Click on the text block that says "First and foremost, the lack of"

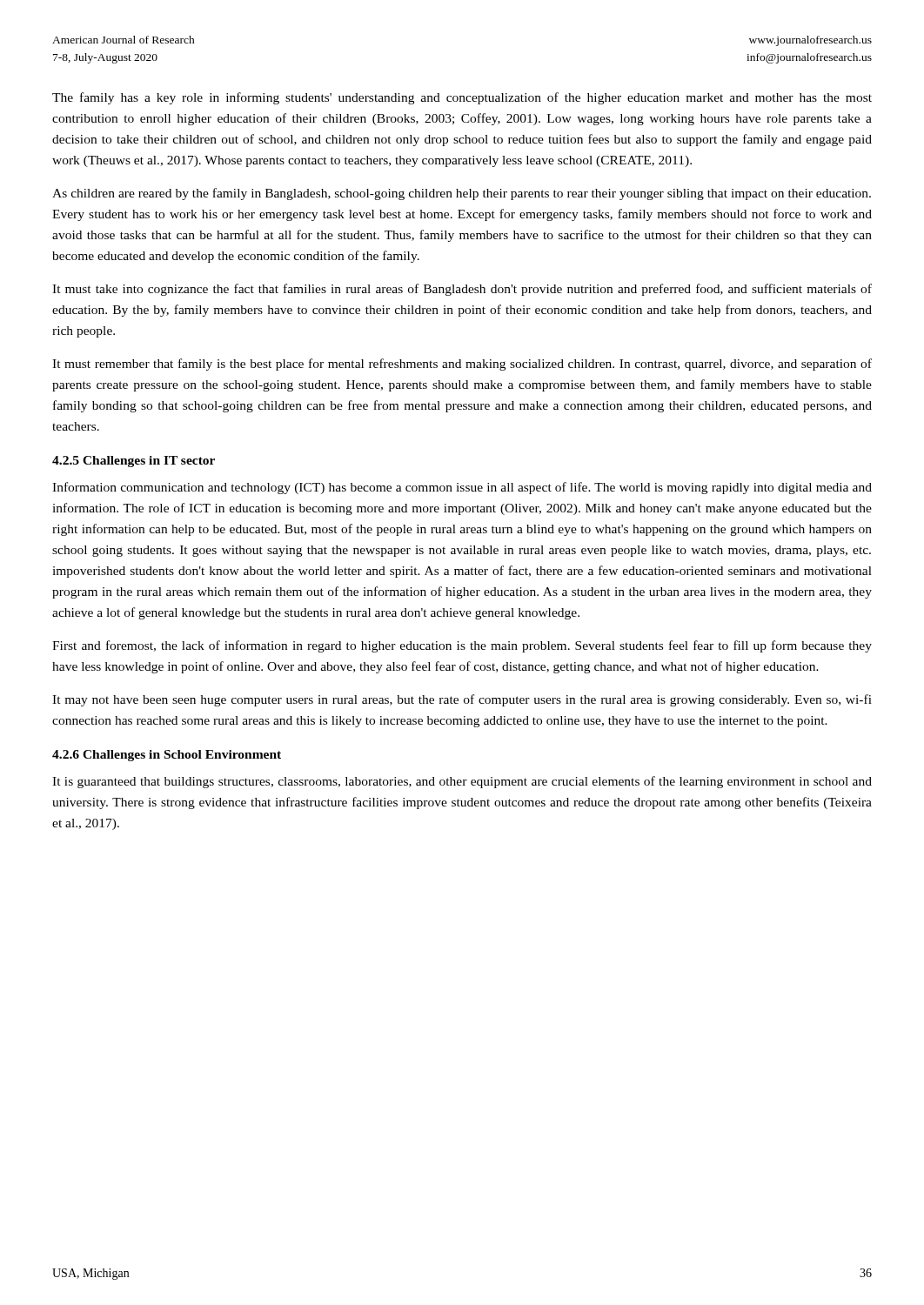[462, 656]
